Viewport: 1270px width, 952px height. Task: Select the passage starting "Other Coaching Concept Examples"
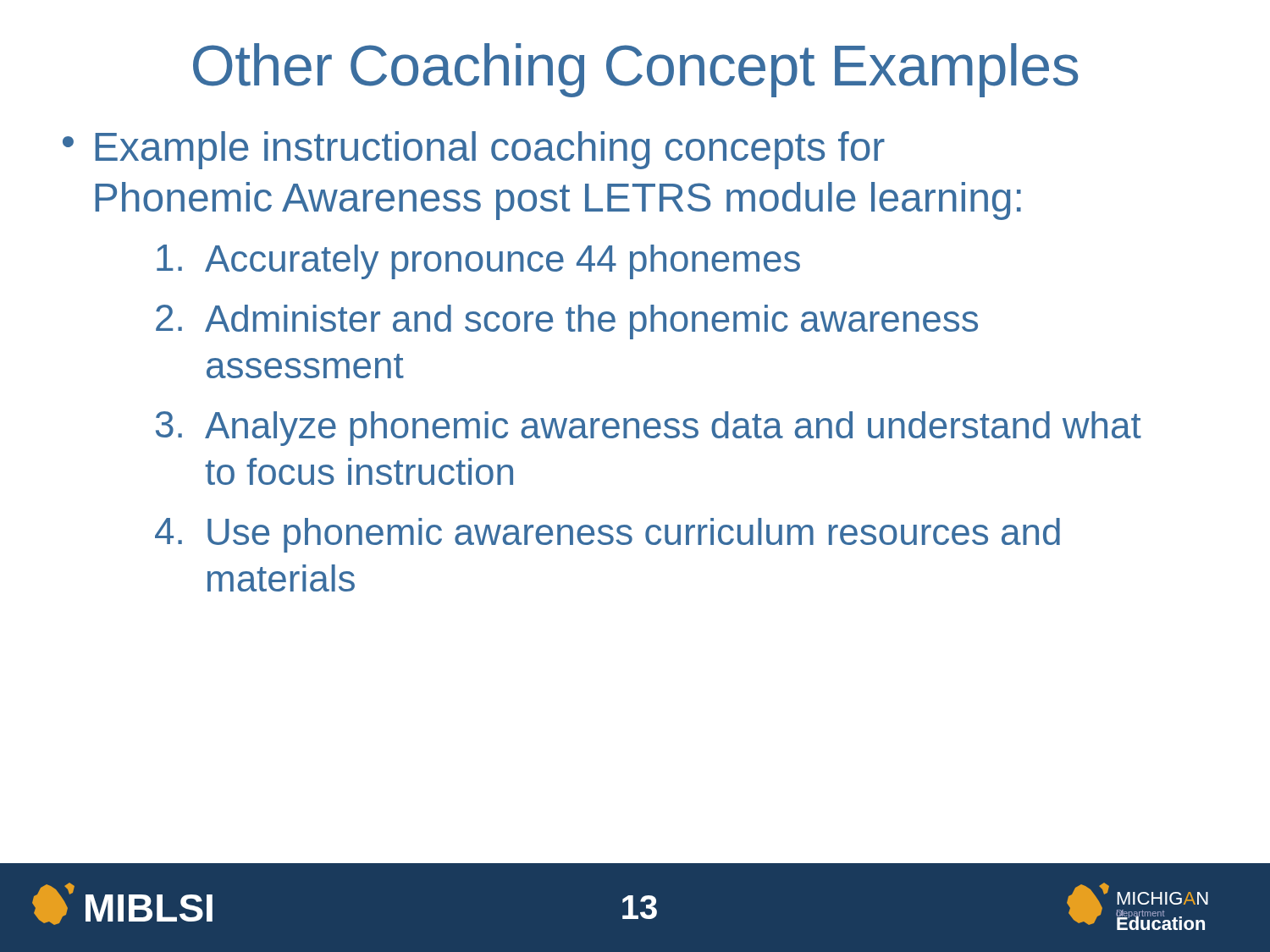pyautogui.click(x=635, y=65)
